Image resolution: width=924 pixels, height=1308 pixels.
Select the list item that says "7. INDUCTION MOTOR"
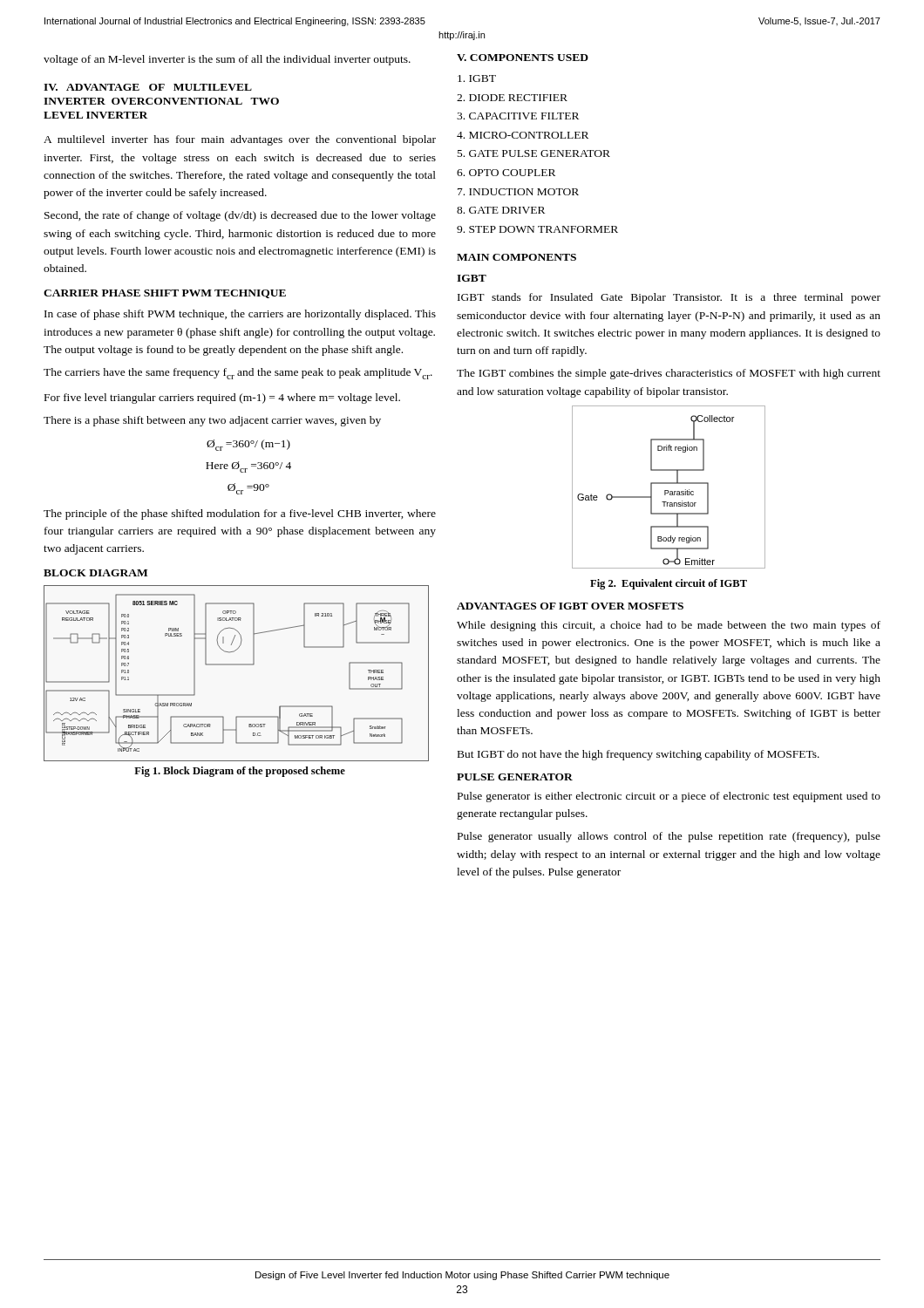pos(518,191)
